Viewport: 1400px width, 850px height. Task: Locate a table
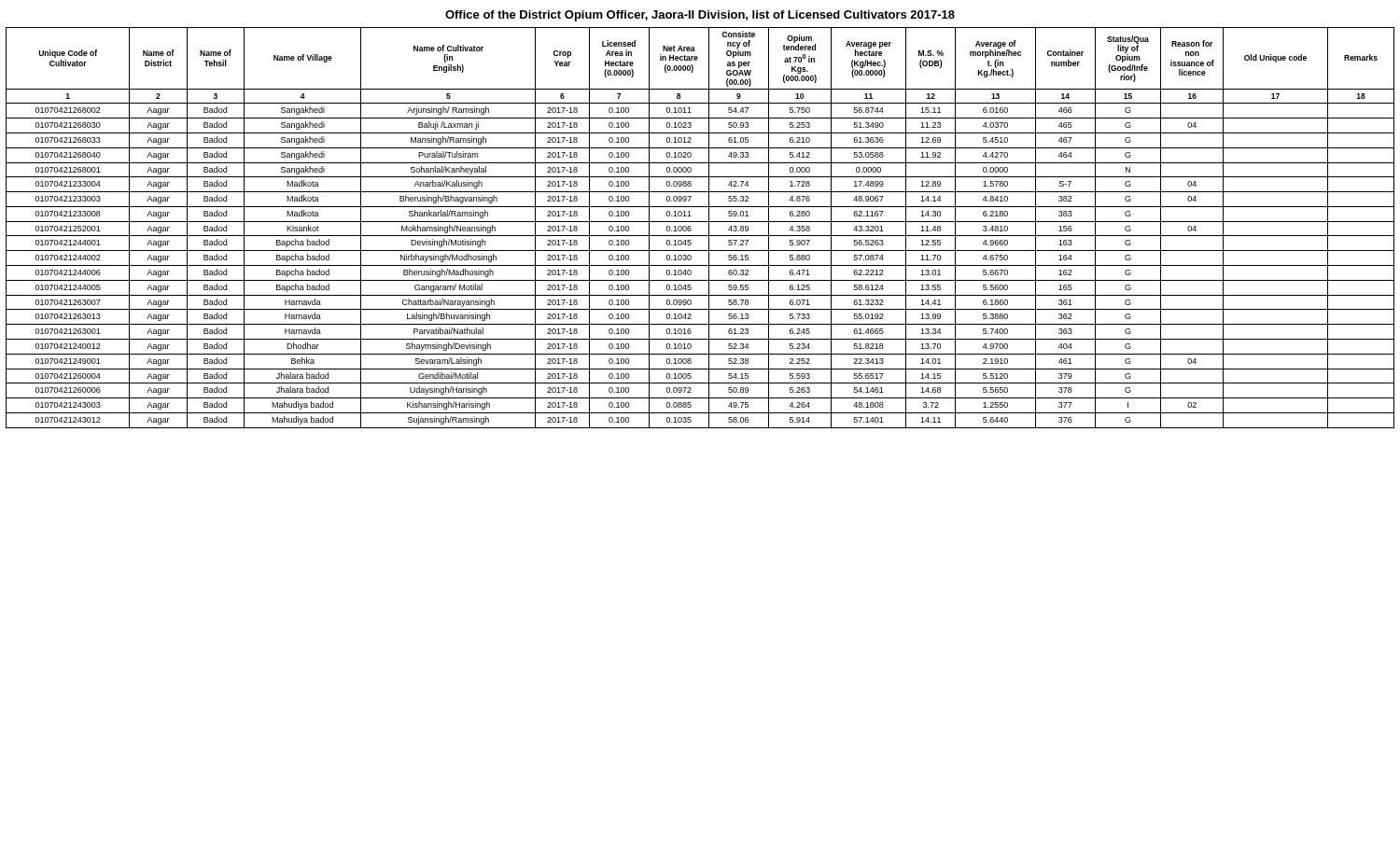tap(700, 228)
